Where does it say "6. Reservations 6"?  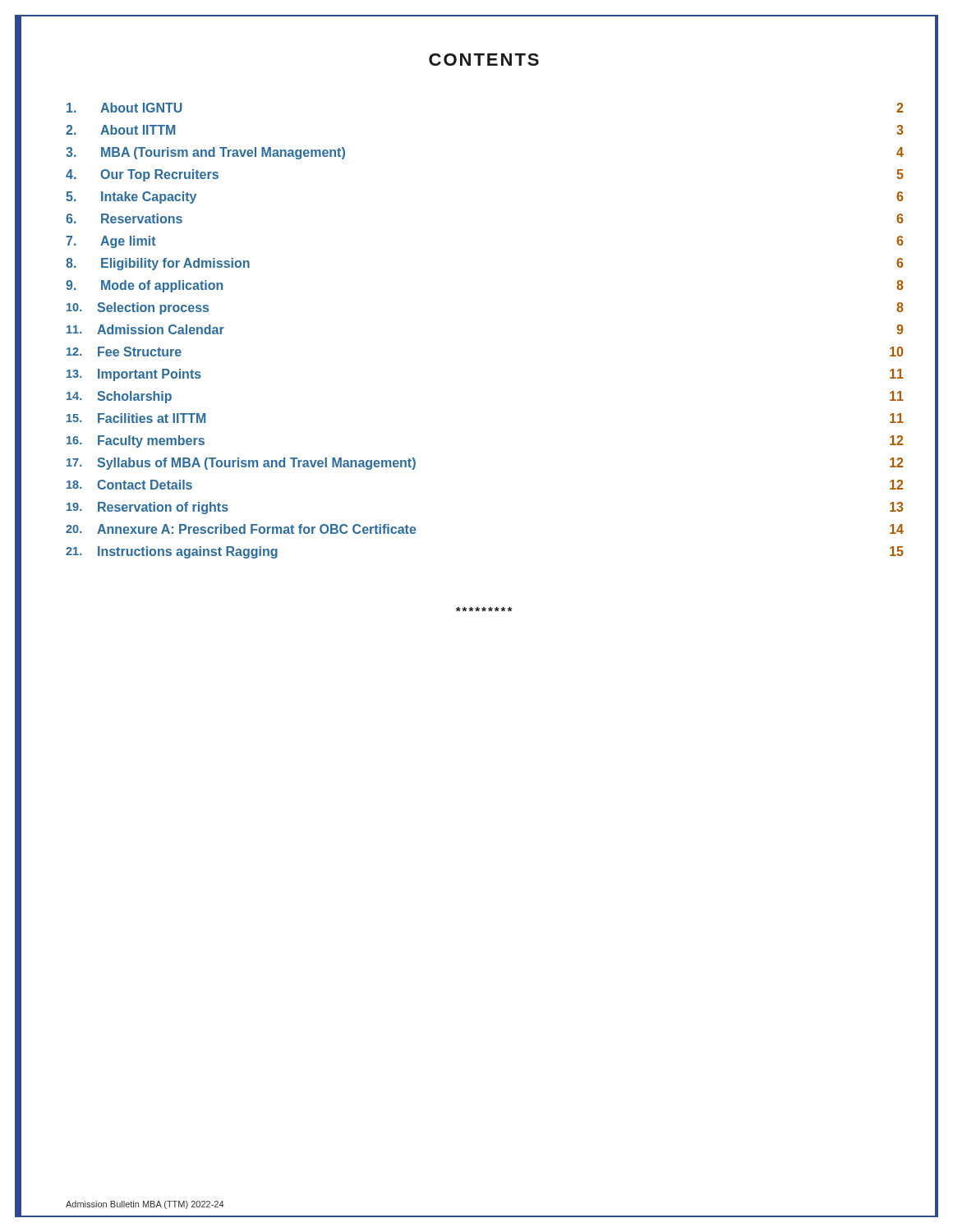tap(138, 218)
